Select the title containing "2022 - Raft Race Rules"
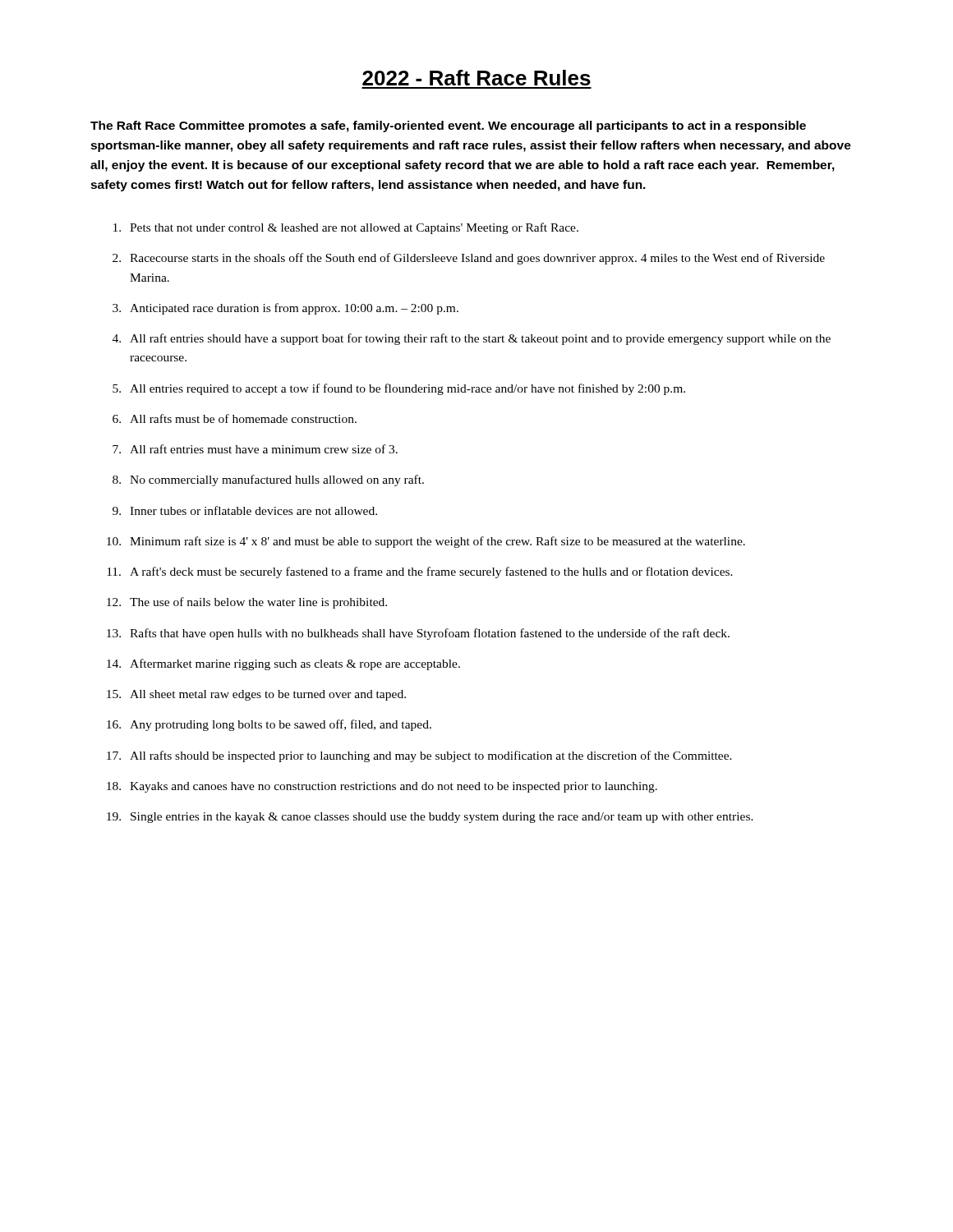 476,78
